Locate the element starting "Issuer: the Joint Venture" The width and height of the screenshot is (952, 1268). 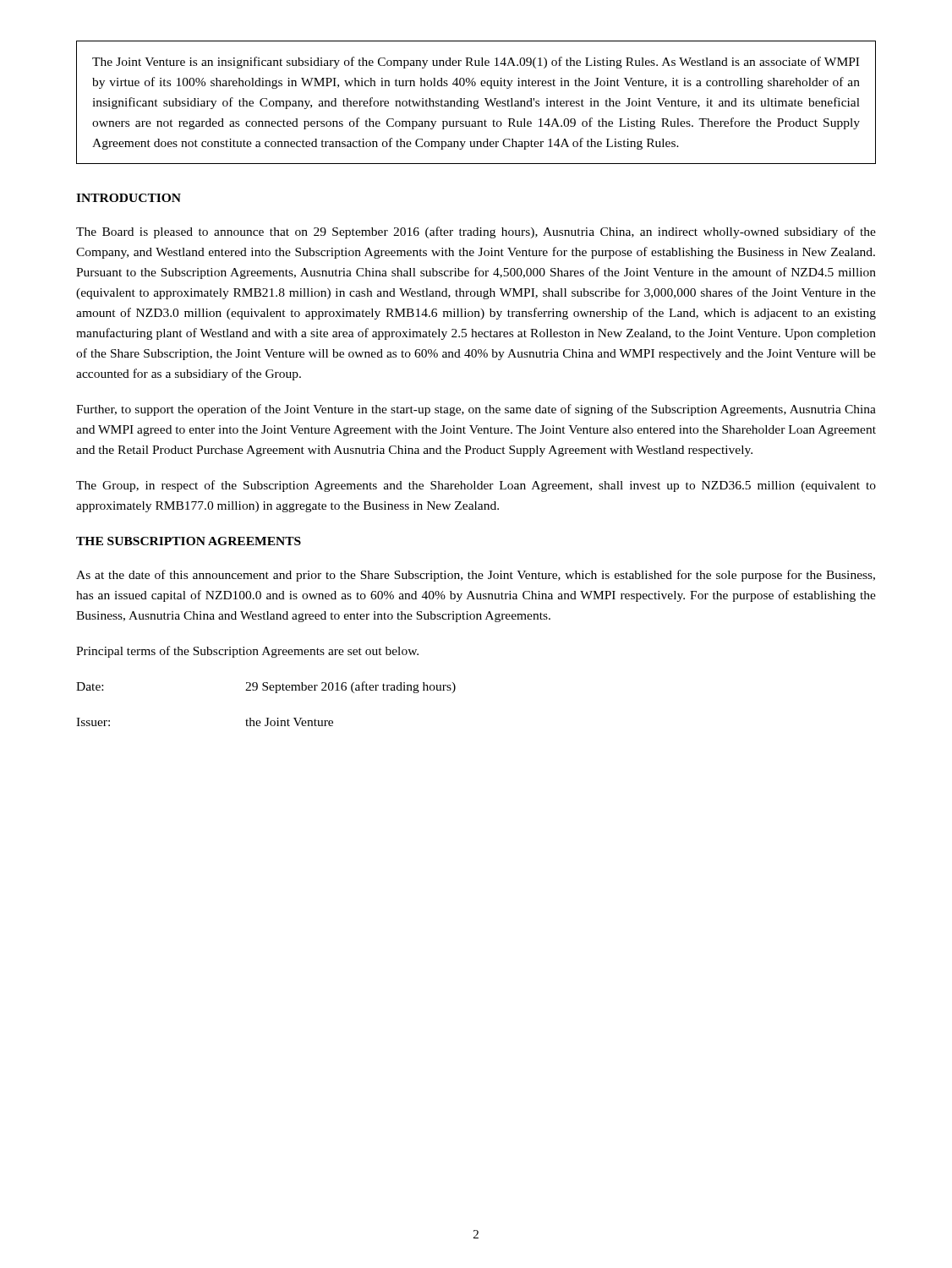89,721
